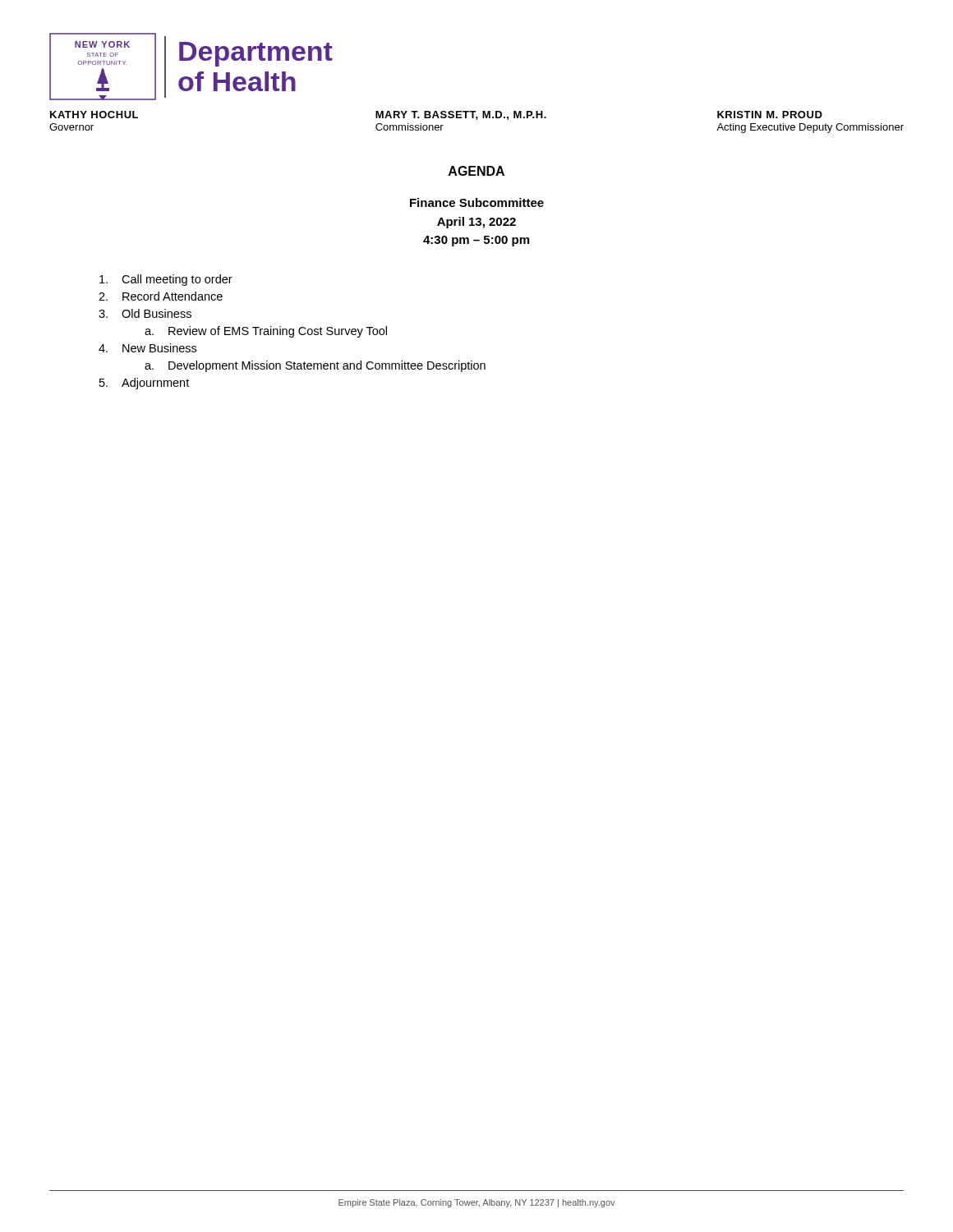Navigate to the region starting "Call meeting to"

(x=165, y=279)
